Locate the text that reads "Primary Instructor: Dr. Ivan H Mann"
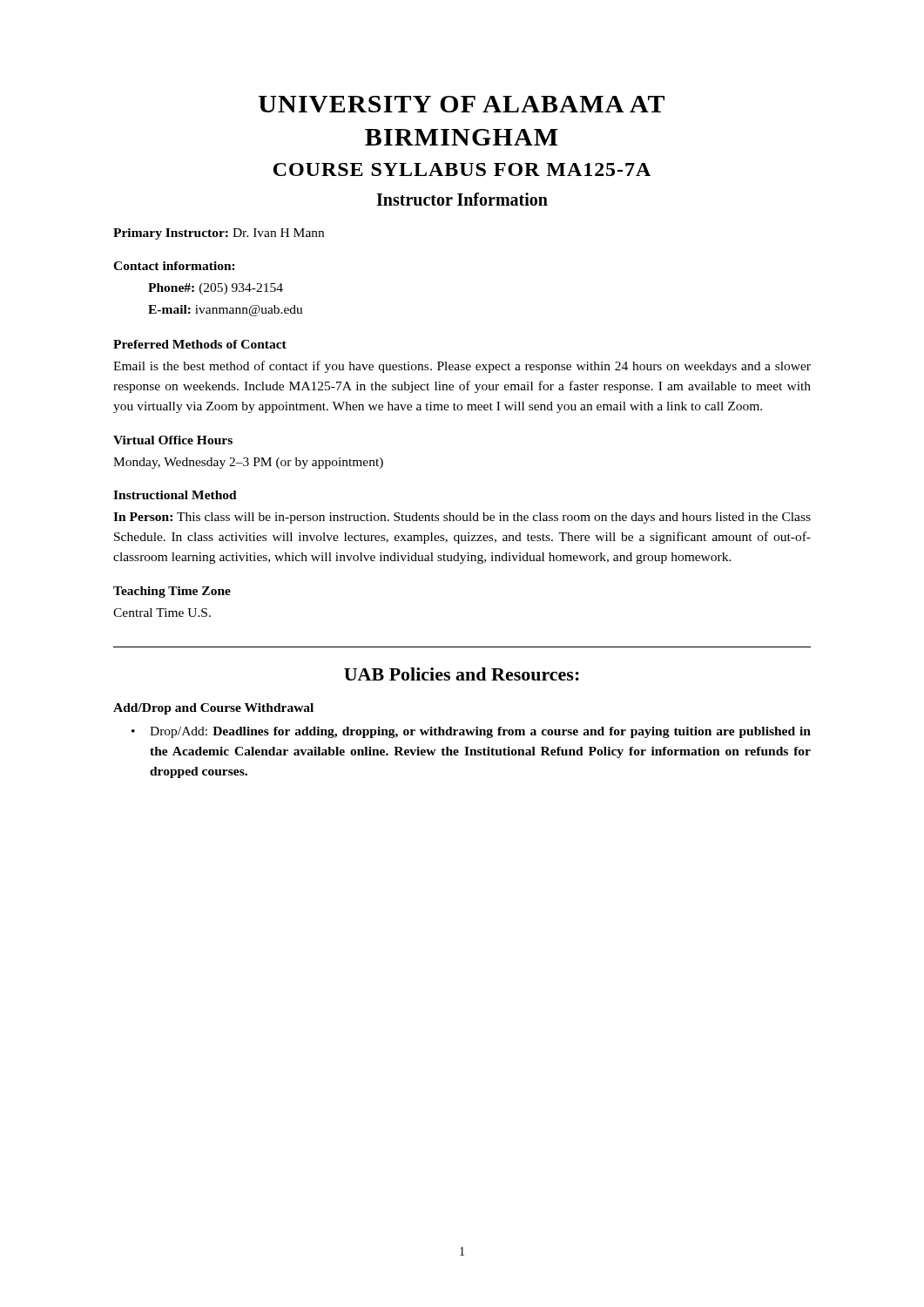 tap(219, 232)
